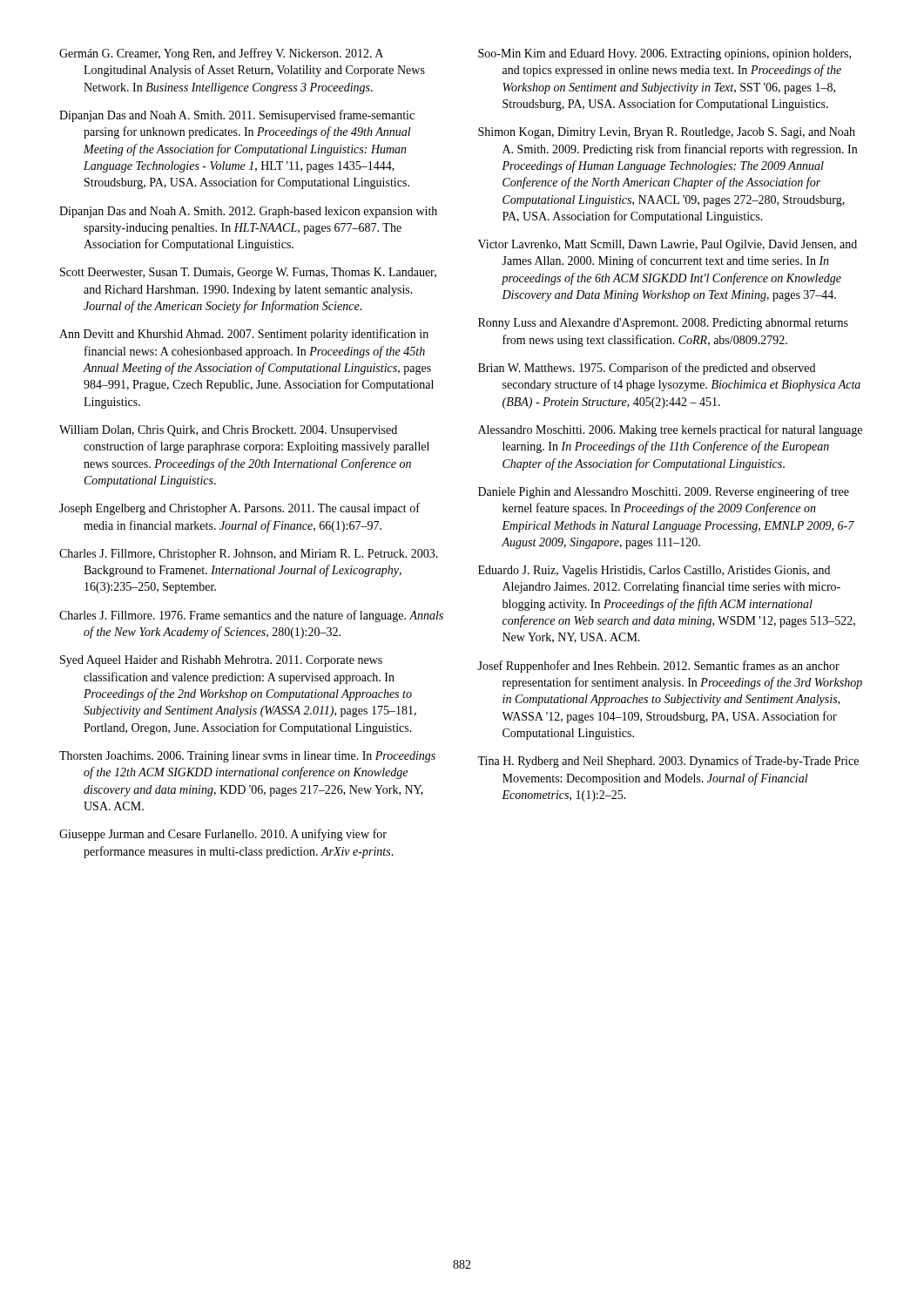
Task: Locate the list item that says "Soo-Min Kim and Eduard Hovy. 2006. Extracting opinions,"
Action: coord(665,79)
